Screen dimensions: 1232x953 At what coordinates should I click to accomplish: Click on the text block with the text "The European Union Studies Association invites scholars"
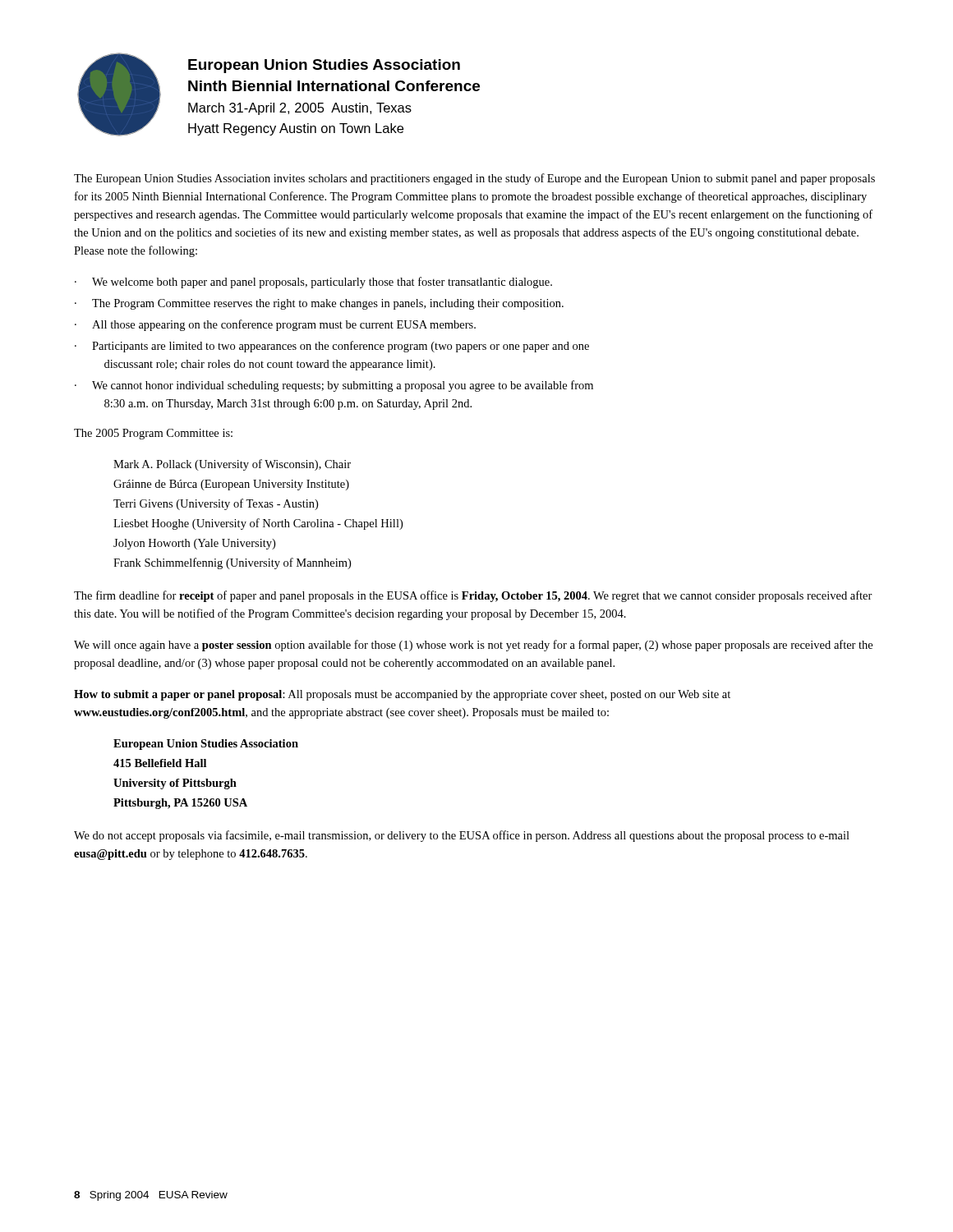pyautogui.click(x=475, y=214)
